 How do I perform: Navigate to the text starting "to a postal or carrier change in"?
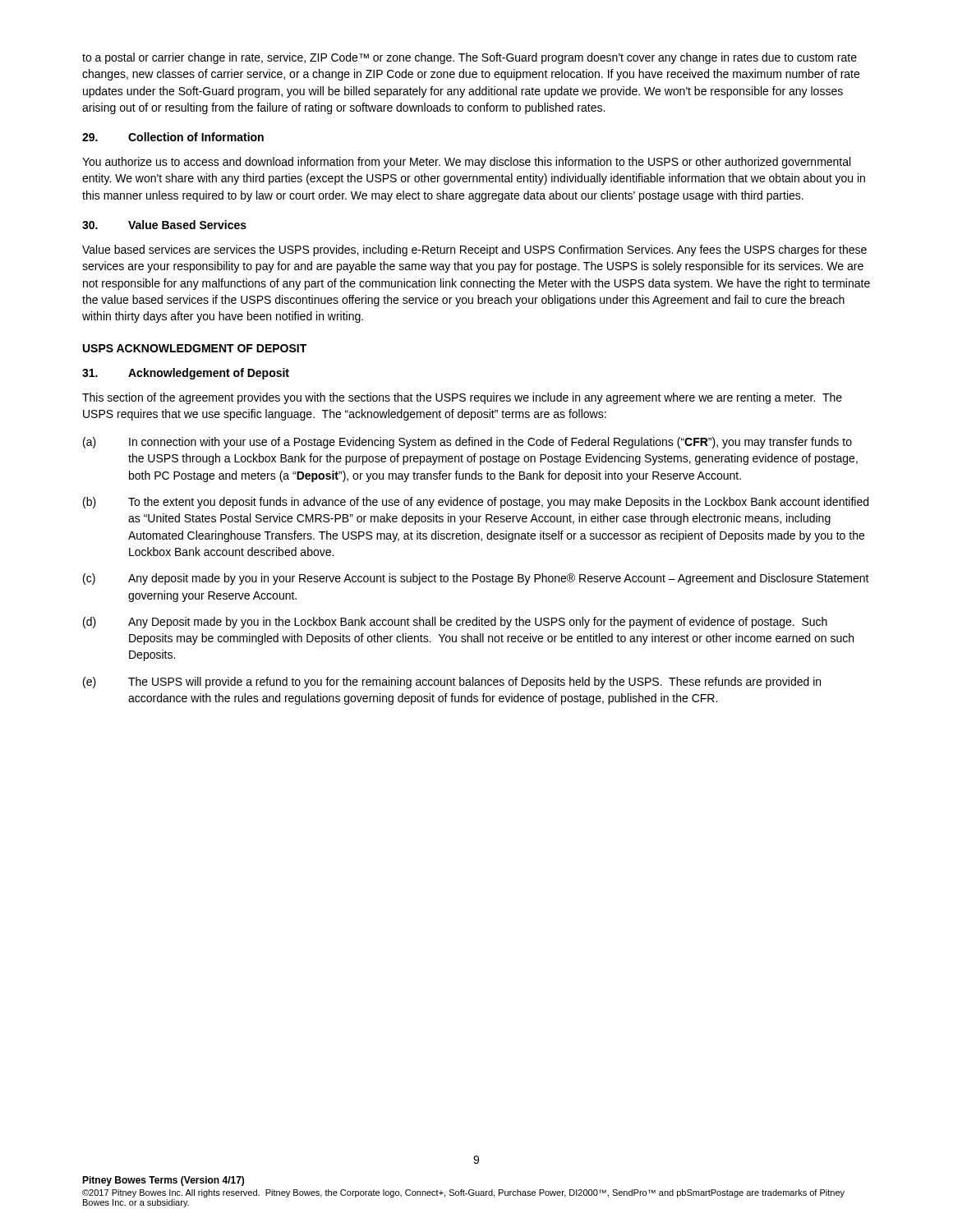tap(471, 82)
